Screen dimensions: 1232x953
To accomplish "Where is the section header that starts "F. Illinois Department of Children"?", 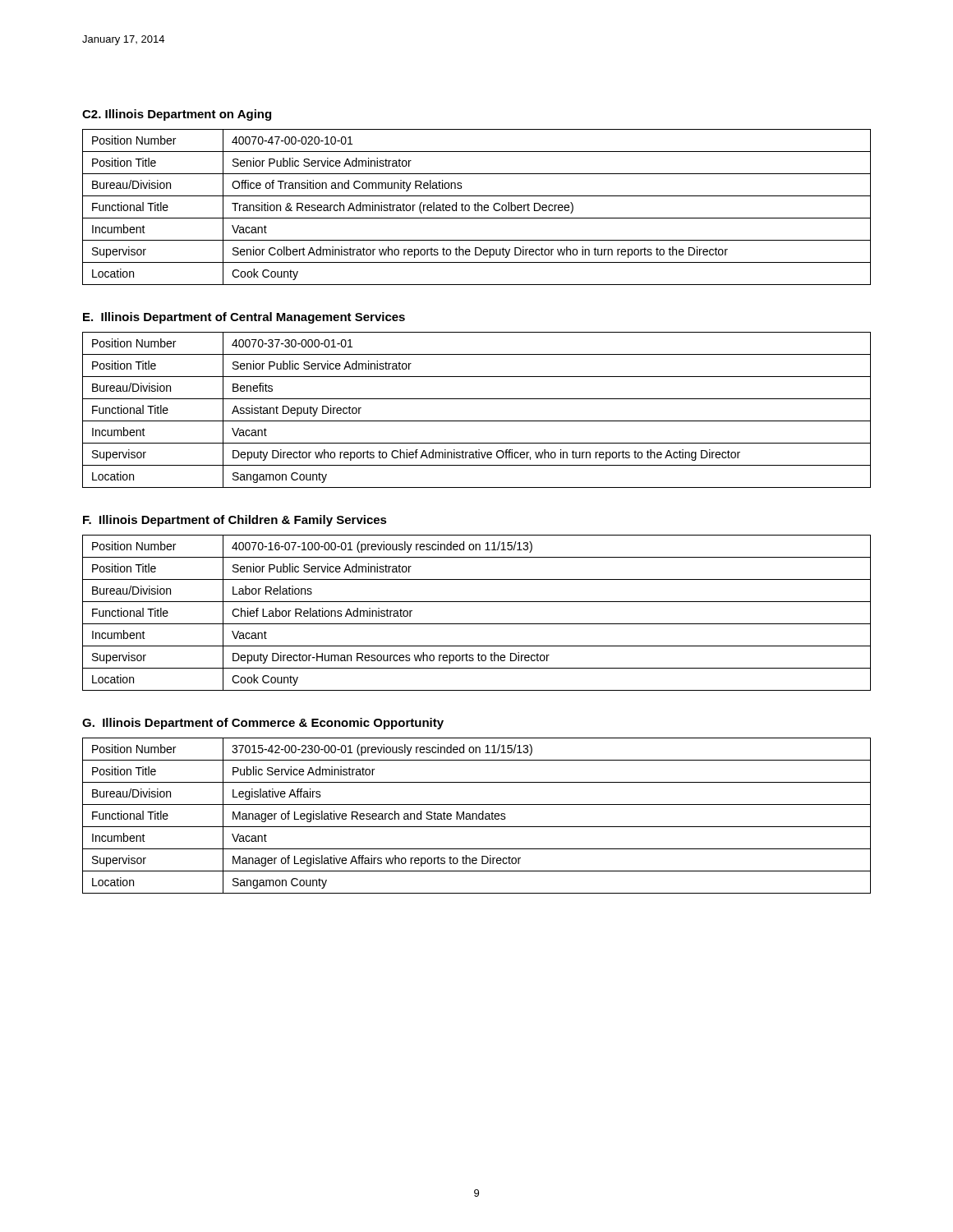I will (235, 519).
